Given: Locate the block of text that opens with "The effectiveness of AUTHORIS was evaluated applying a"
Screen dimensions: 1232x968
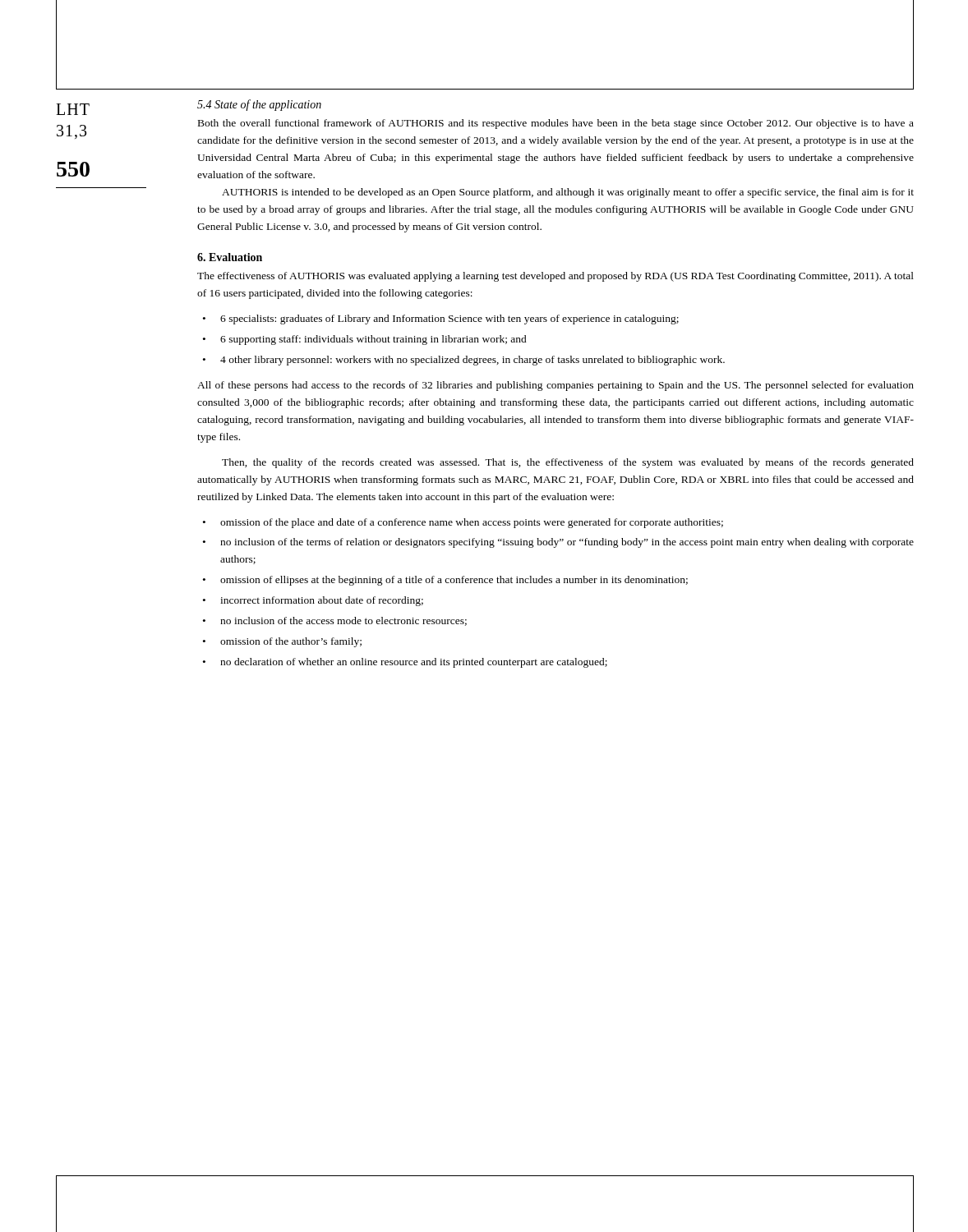Looking at the screenshot, I should [555, 285].
